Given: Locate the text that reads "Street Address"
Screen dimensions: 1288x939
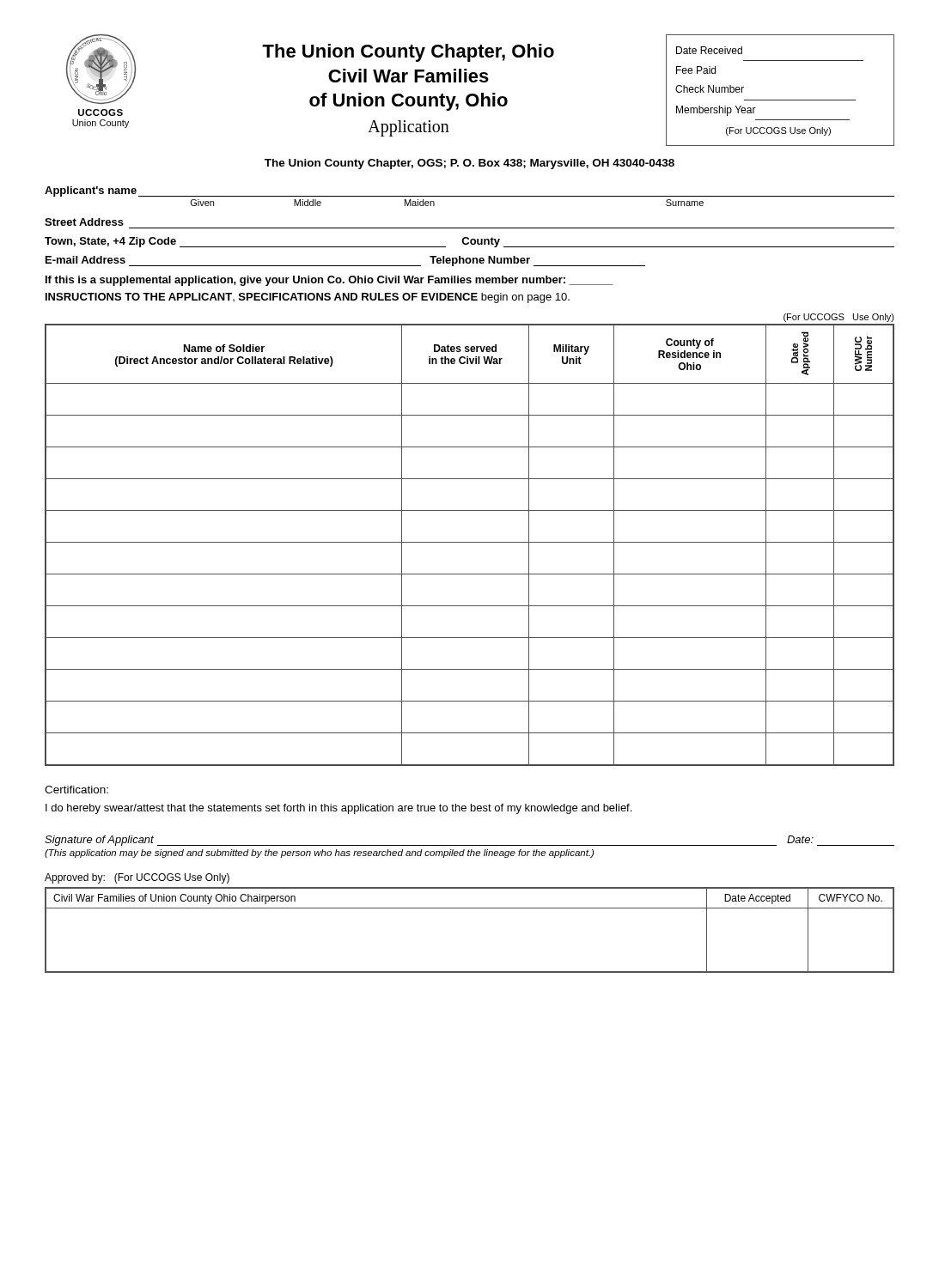Looking at the screenshot, I should point(470,222).
